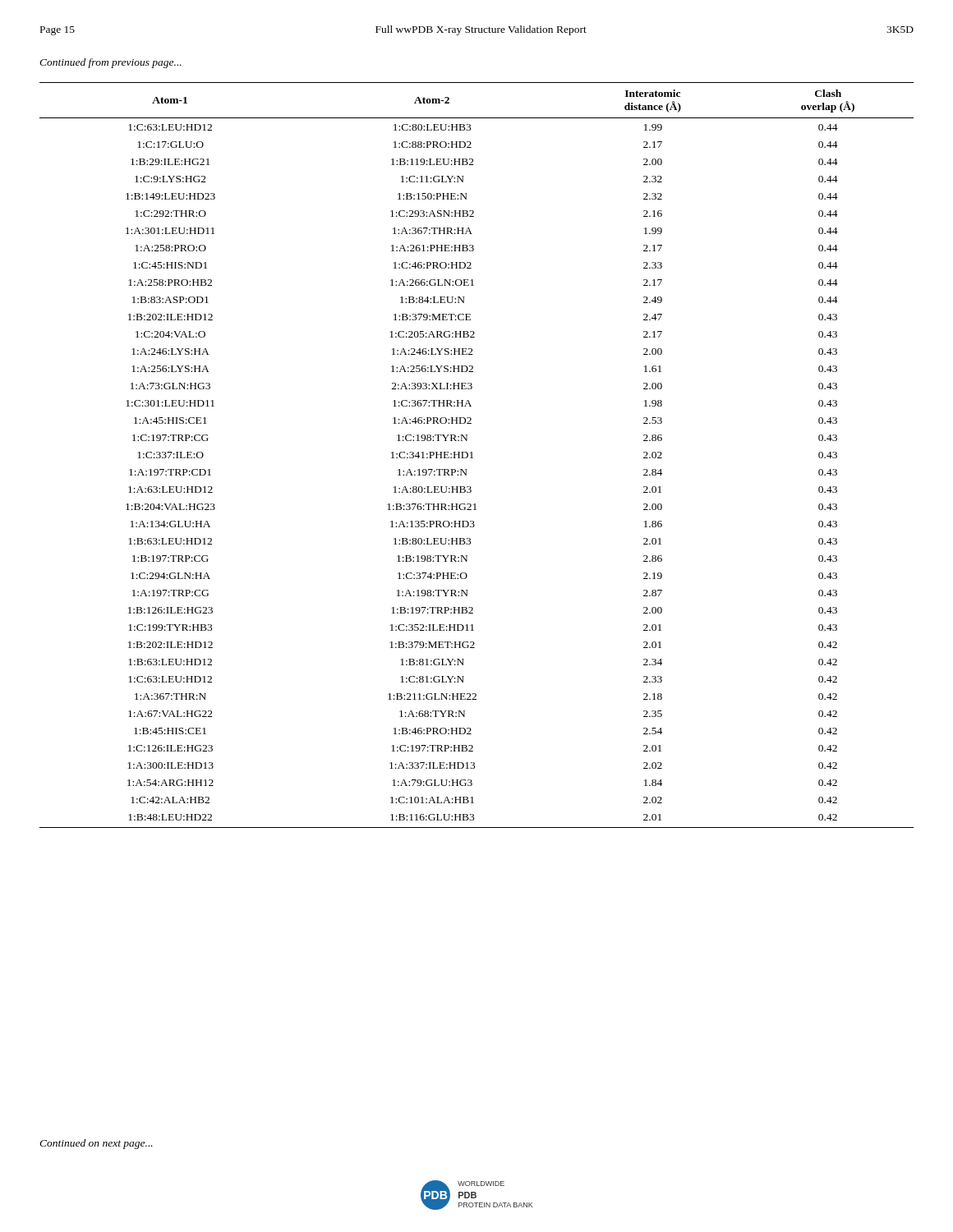Click where it says "Continued from previous page..."
The height and width of the screenshot is (1232, 953).
coord(111,62)
